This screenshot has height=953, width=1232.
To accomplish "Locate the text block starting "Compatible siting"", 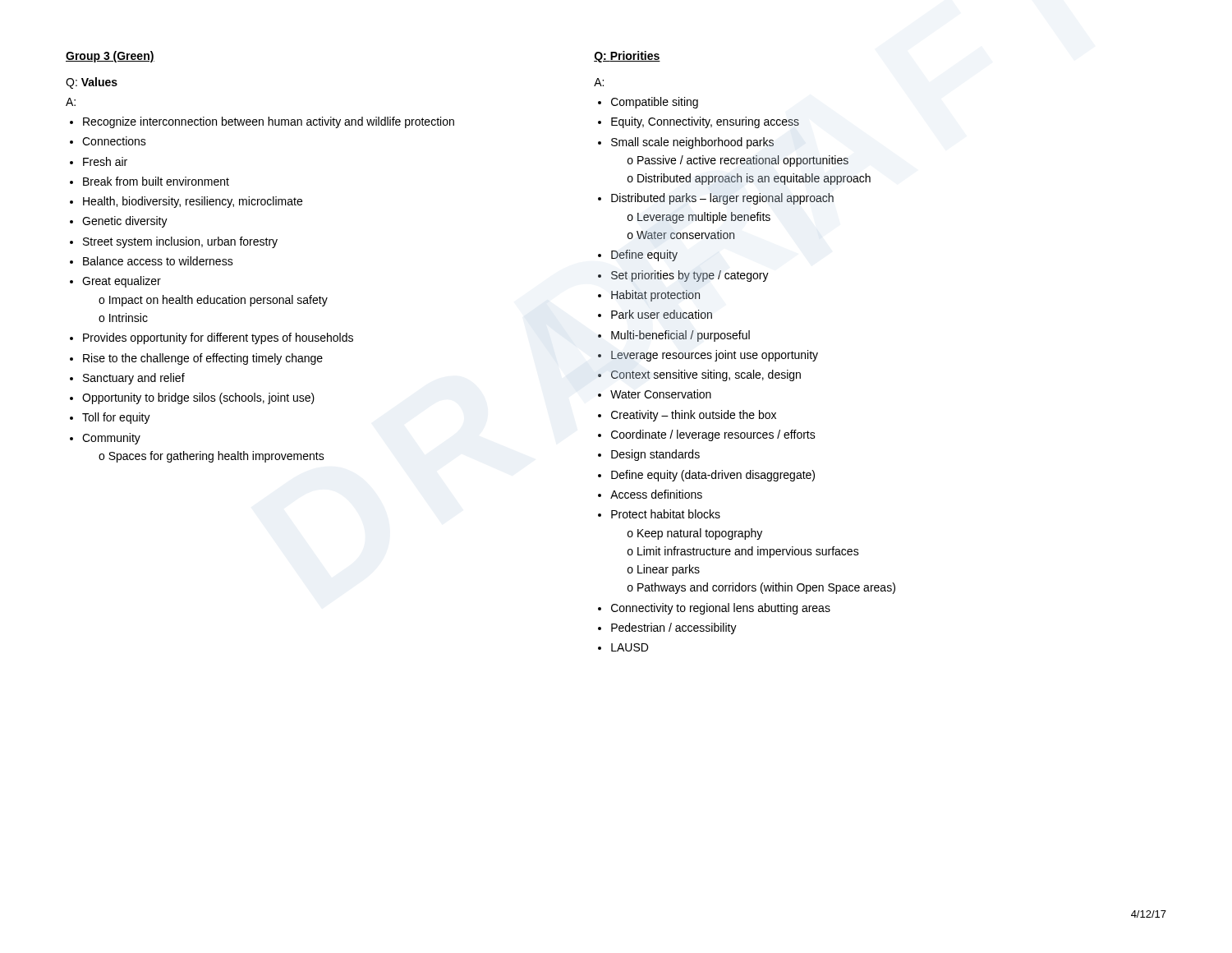I will click(655, 102).
